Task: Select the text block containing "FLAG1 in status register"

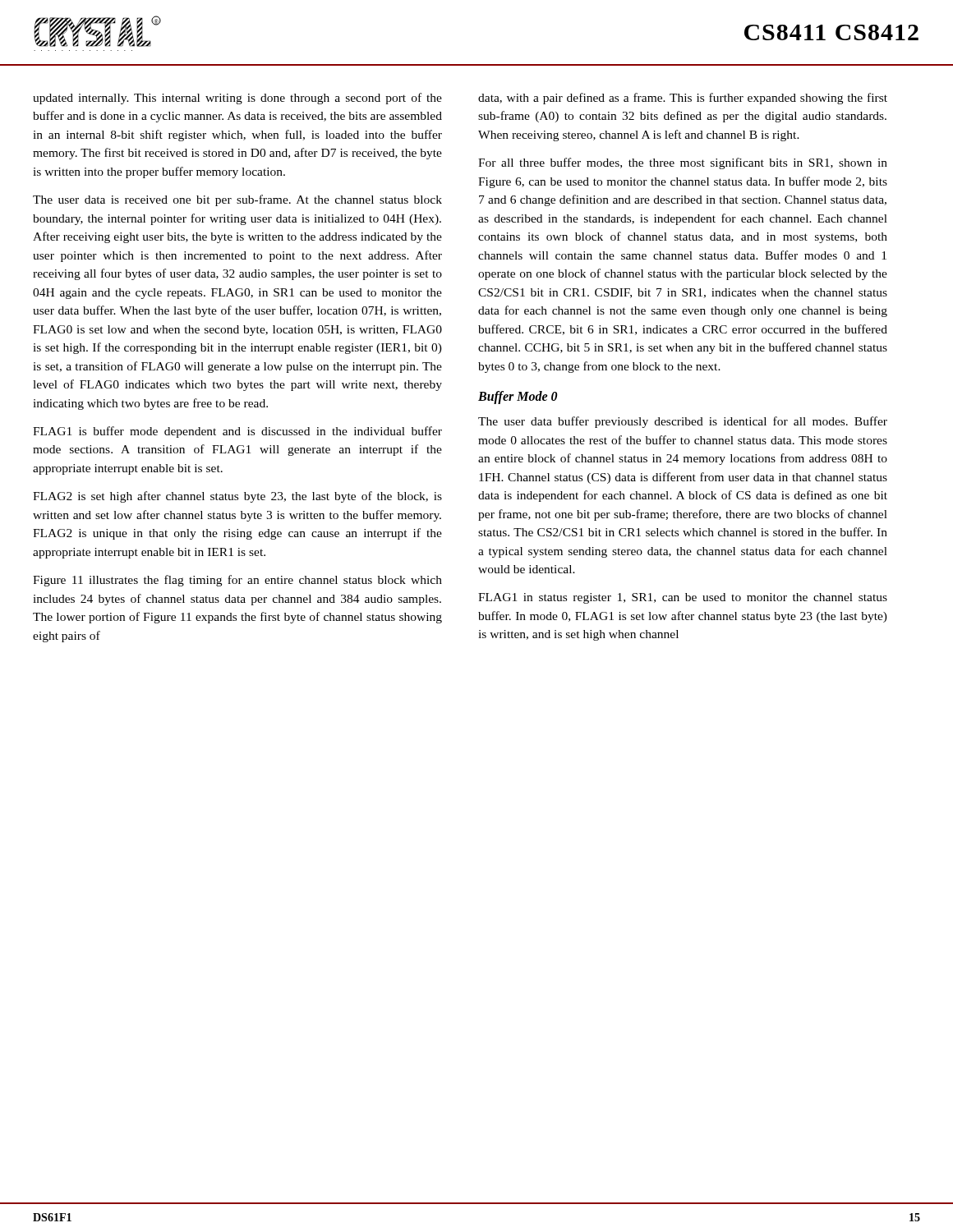Action: coord(683,616)
